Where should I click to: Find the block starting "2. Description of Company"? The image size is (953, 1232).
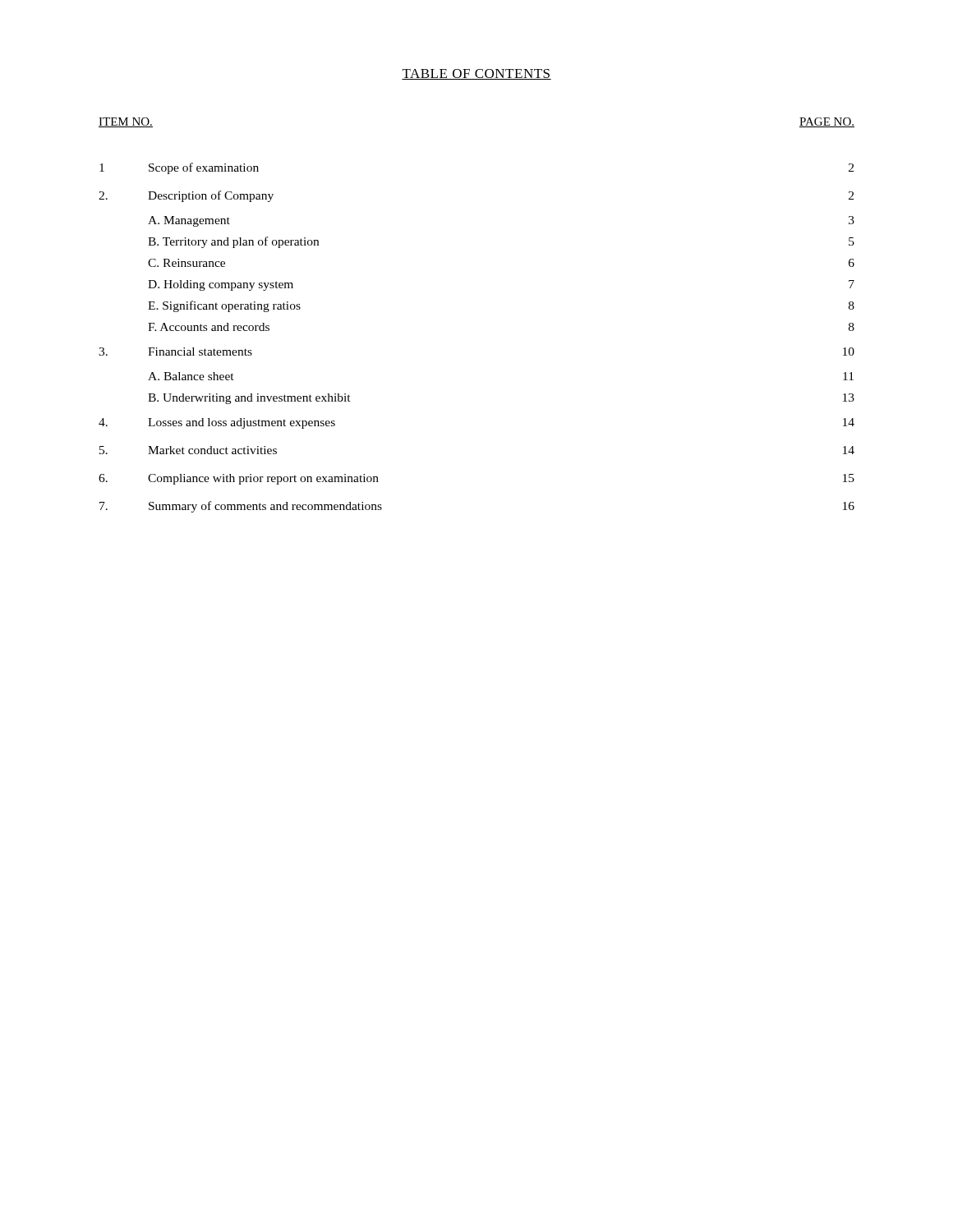tap(215, 195)
